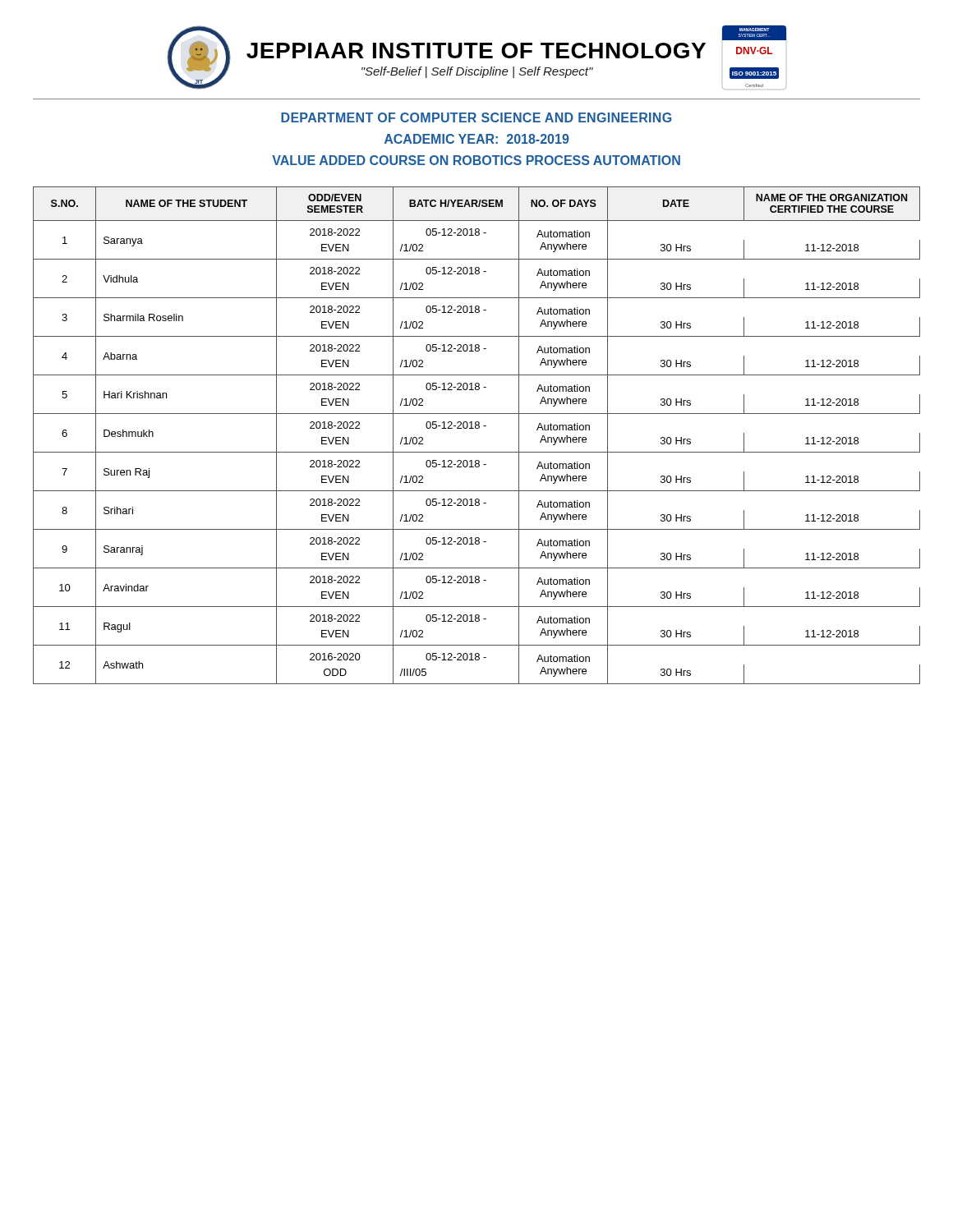Locate the section header that reads "ACADEMIC YEAR: 2018-2019"
Image resolution: width=953 pixels, height=1232 pixels.
tap(476, 139)
